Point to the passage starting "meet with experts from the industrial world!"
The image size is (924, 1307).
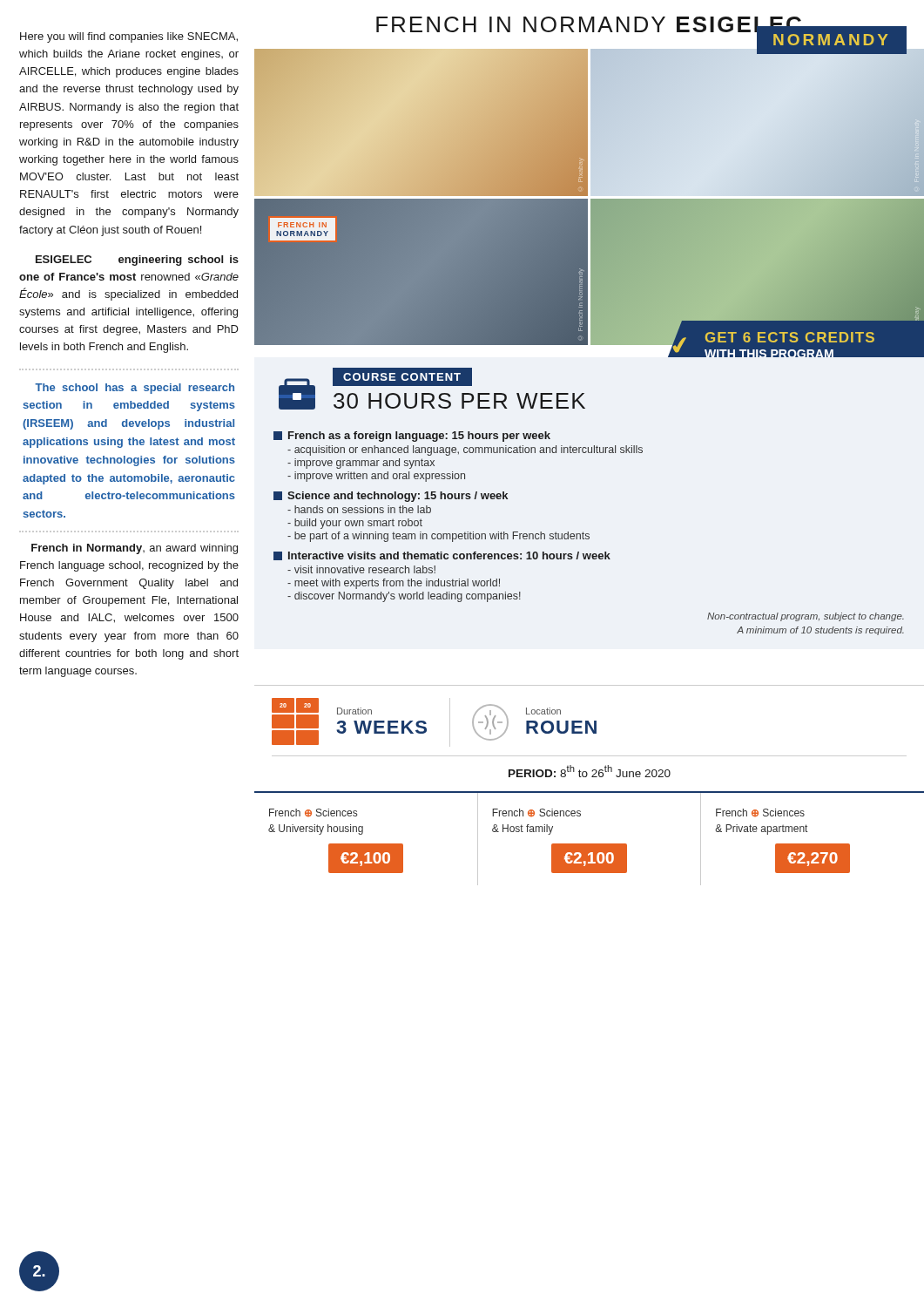click(x=394, y=583)
